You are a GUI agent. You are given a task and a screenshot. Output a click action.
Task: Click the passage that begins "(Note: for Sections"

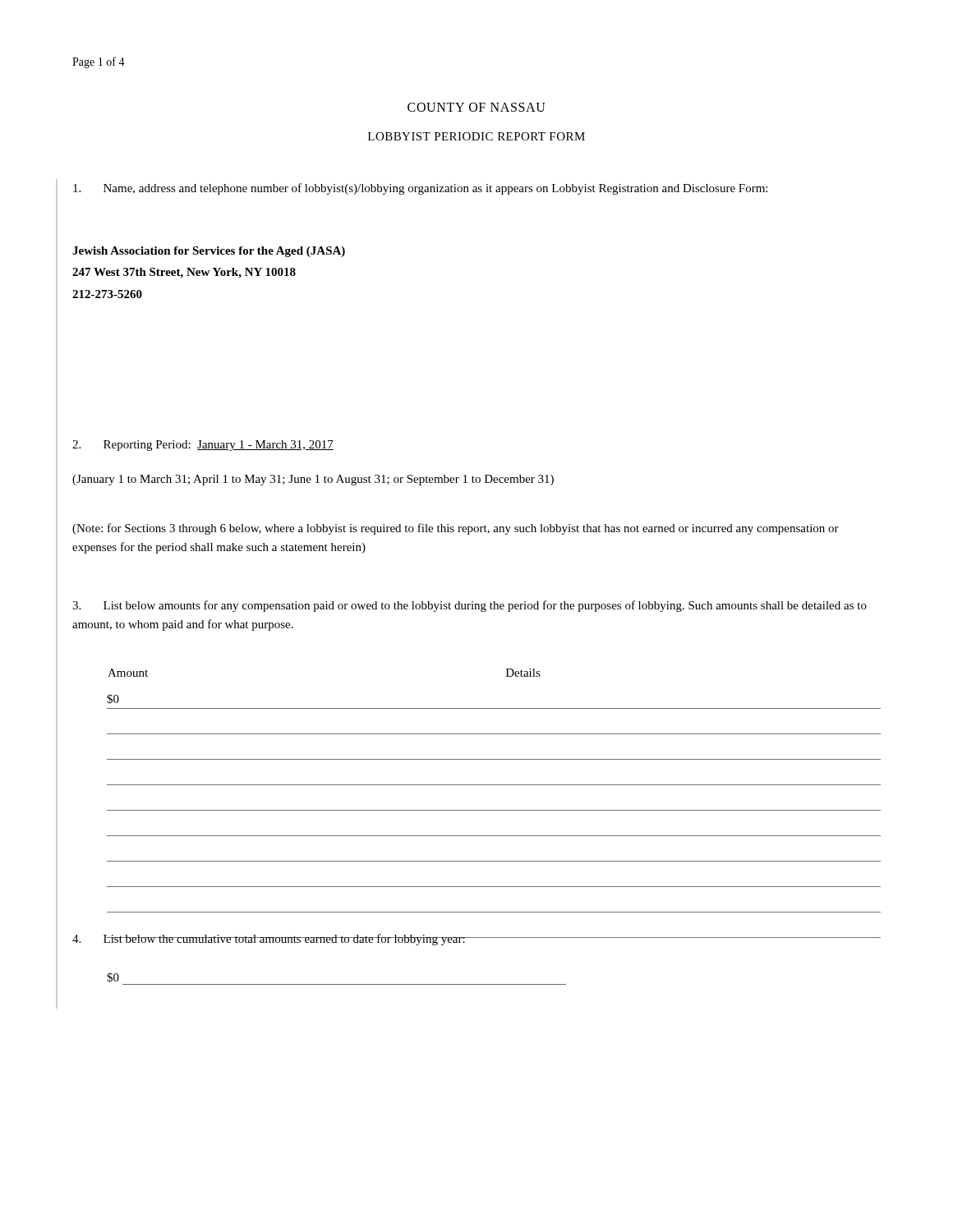pos(455,537)
